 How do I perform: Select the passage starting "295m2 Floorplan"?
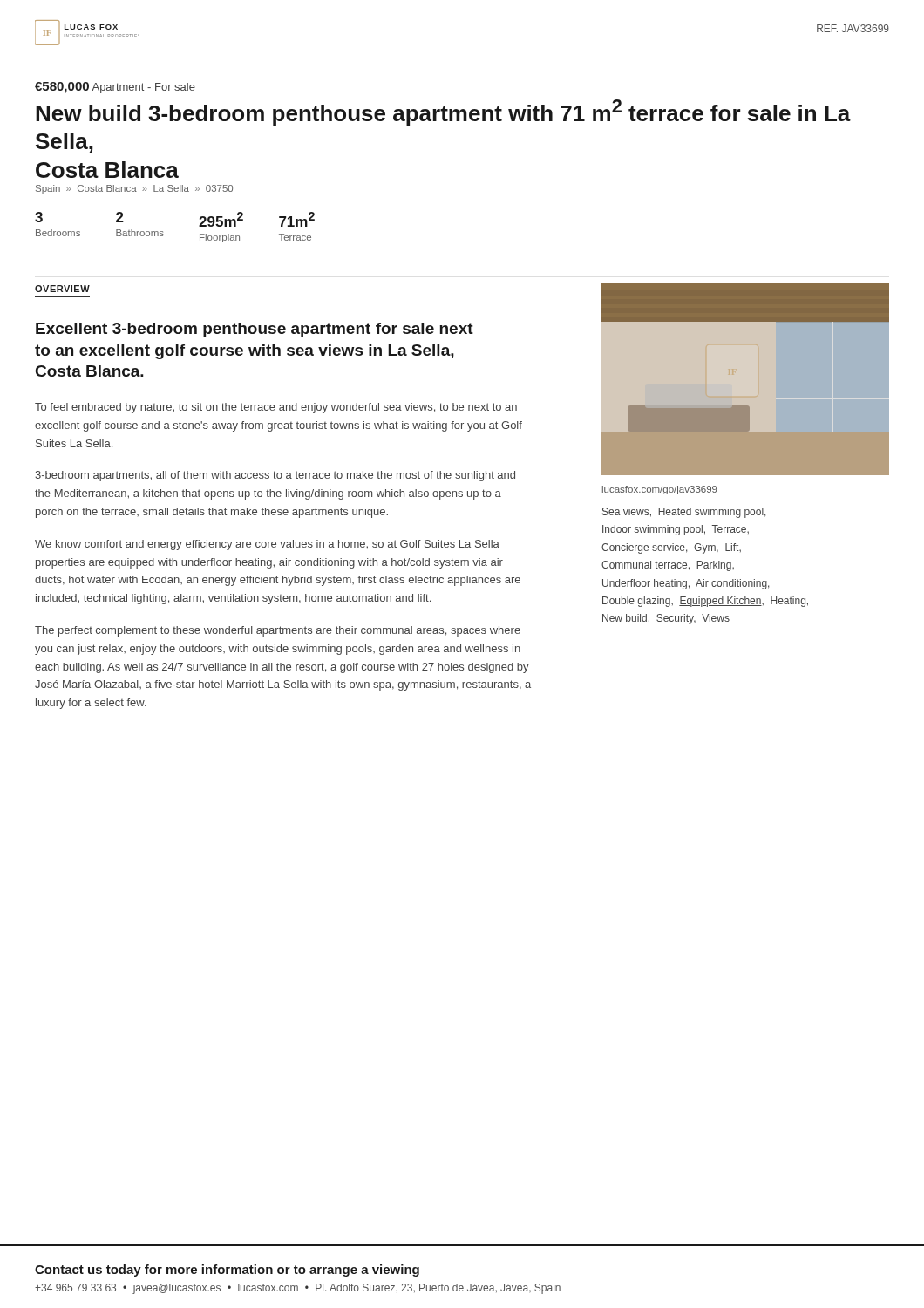coord(221,226)
